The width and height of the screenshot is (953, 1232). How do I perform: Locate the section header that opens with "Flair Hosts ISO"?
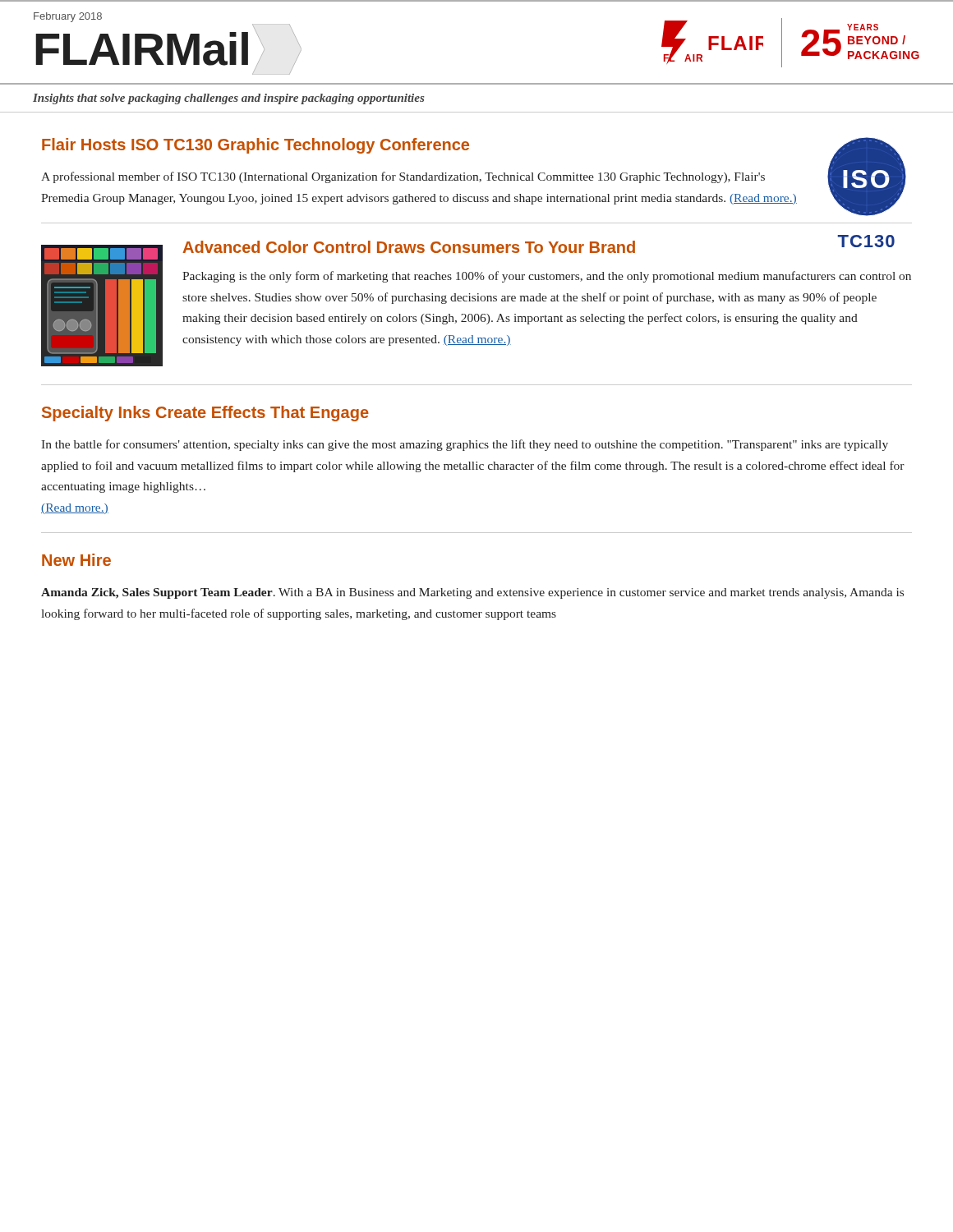coord(255,145)
